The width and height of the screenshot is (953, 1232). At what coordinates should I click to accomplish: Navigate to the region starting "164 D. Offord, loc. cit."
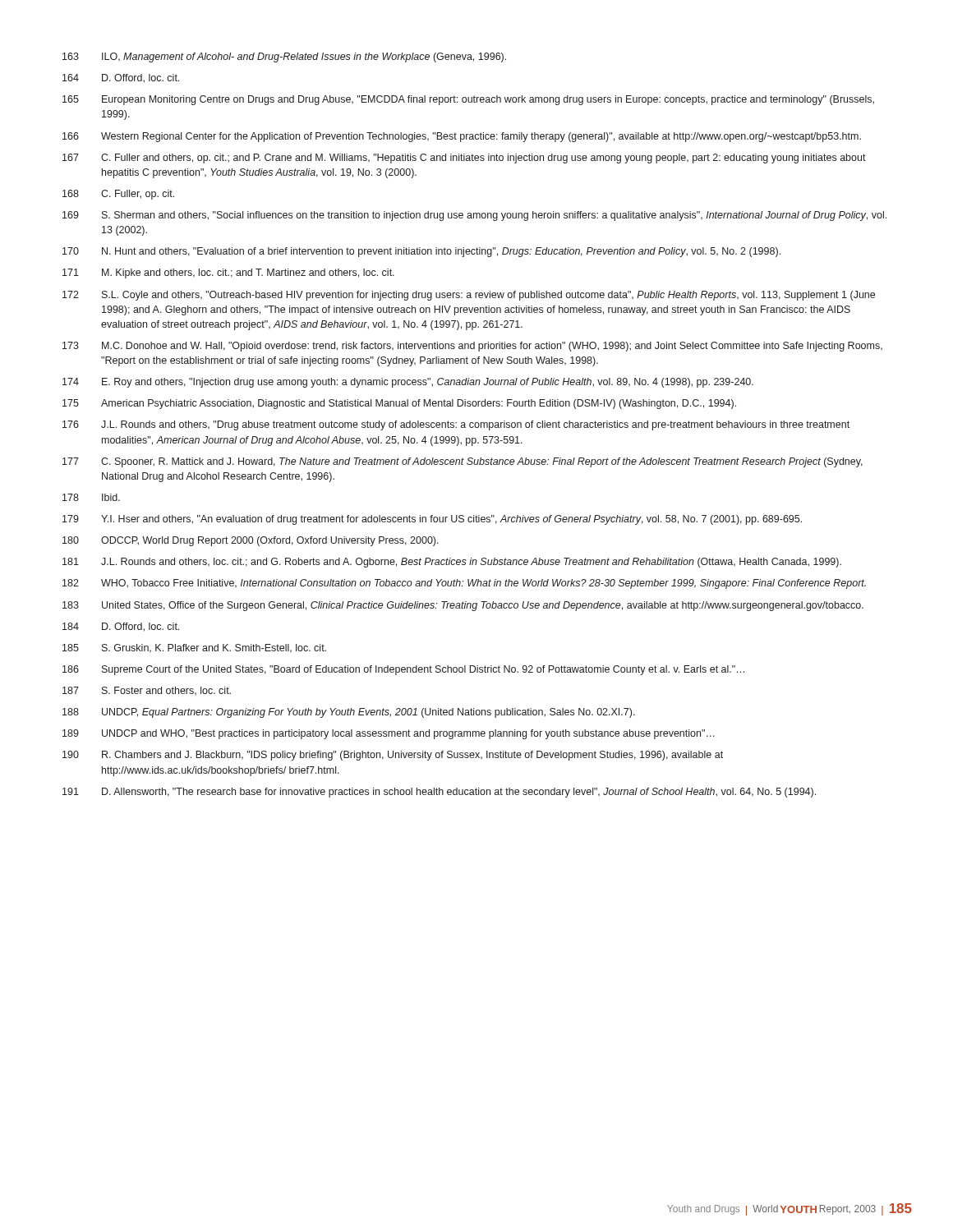pos(121,78)
